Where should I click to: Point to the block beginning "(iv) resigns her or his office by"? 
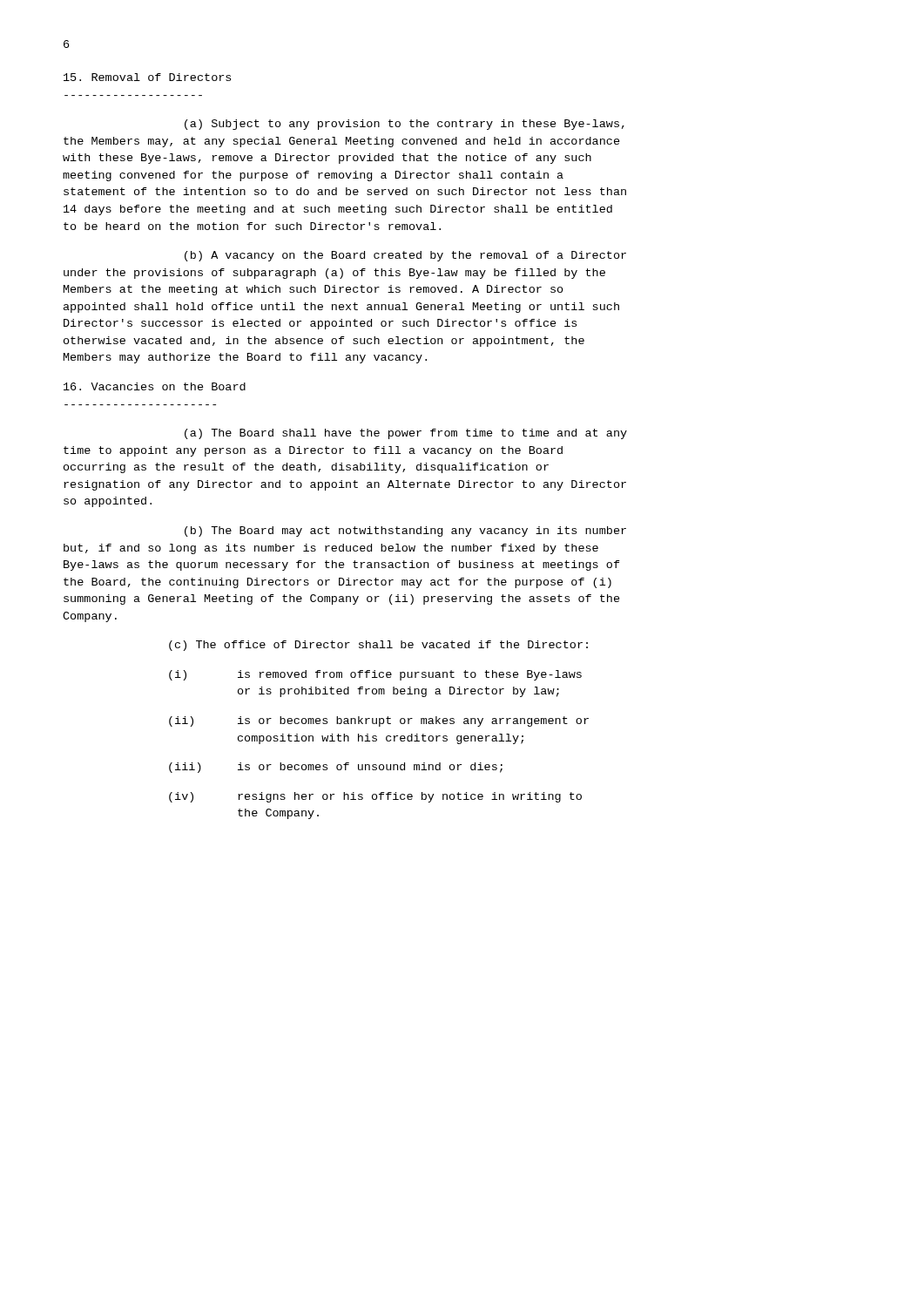click(514, 805)
